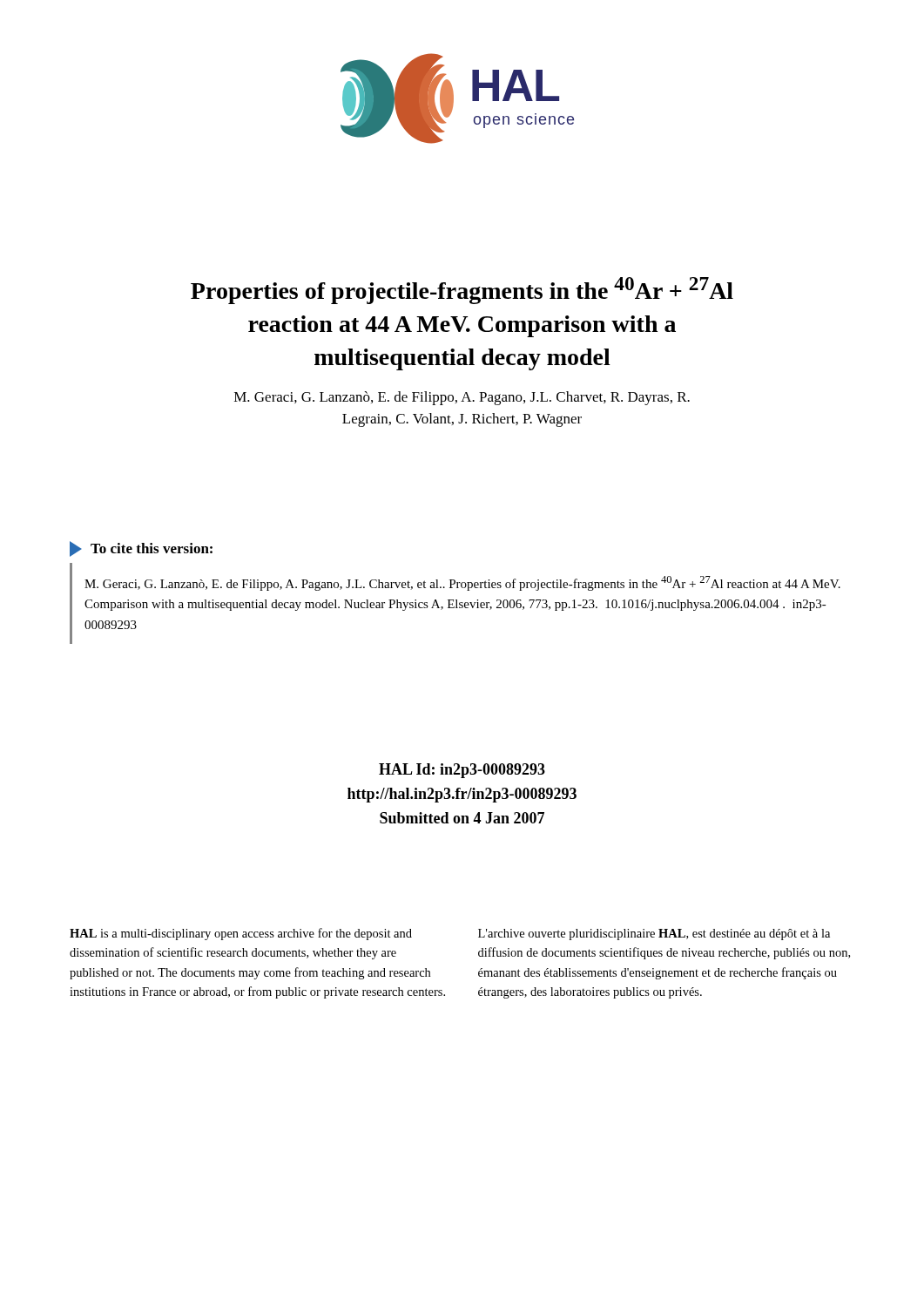The image size is (924, 1307).
Task: Point to the title beginning "HAL Id: in2p3-00089293http://hal.in2p3.fr/in2p3-00089293 Submitted on"
Action: pos(462,795)
